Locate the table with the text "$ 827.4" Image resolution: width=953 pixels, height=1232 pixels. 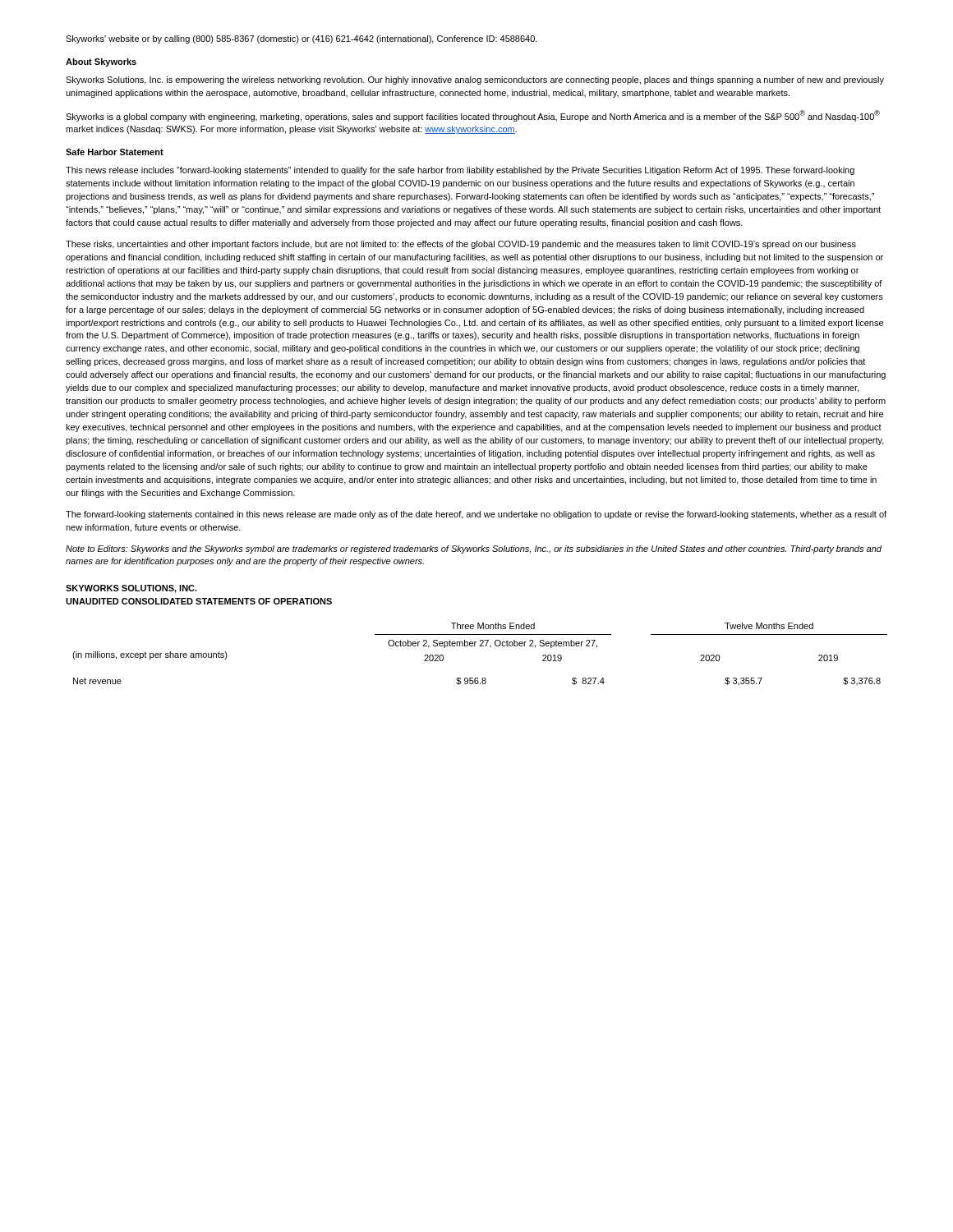pyautogui.click(x=476, y=654)
